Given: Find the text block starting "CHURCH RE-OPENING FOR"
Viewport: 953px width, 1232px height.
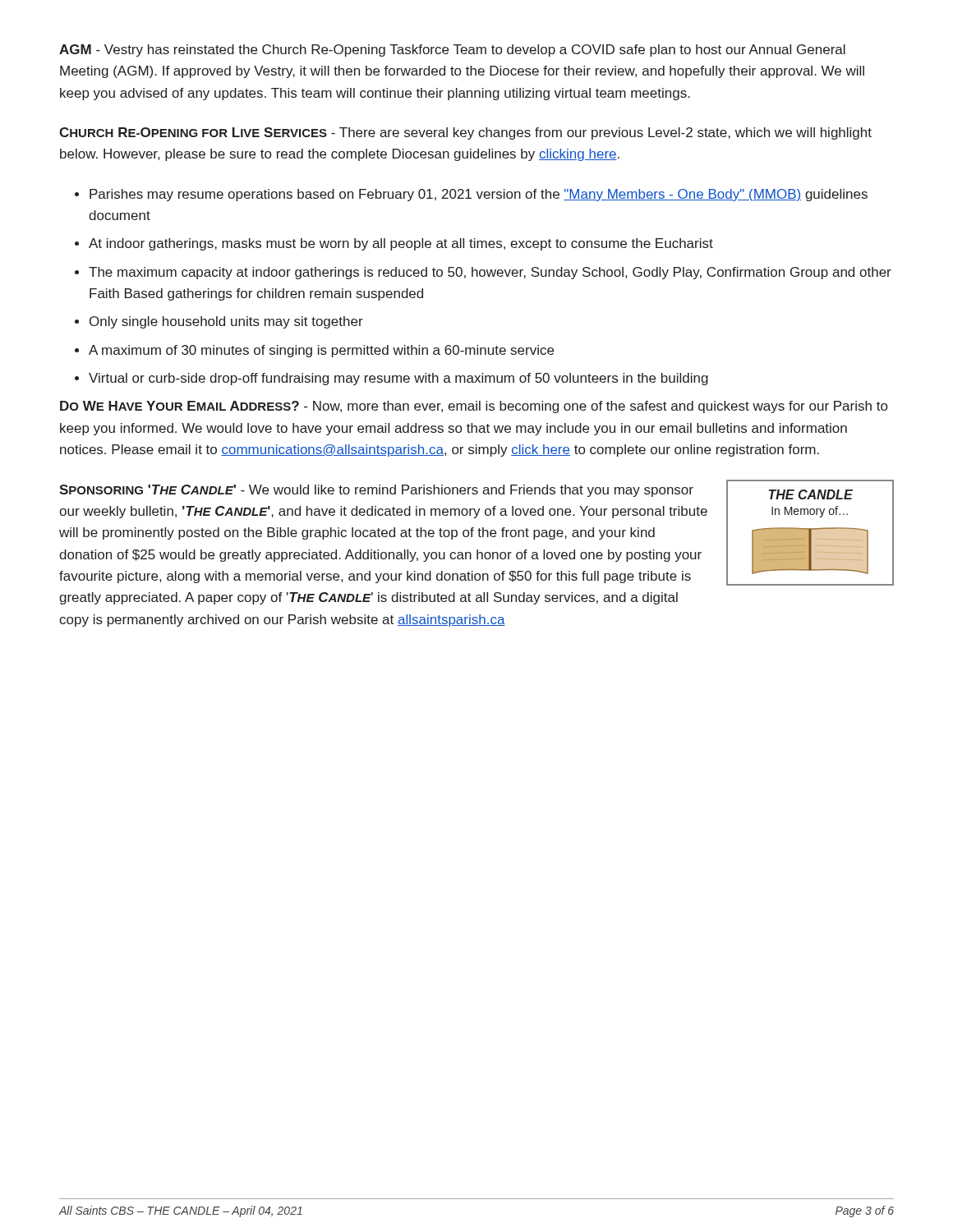Looking at the screenshot, I should coord(476,144).
